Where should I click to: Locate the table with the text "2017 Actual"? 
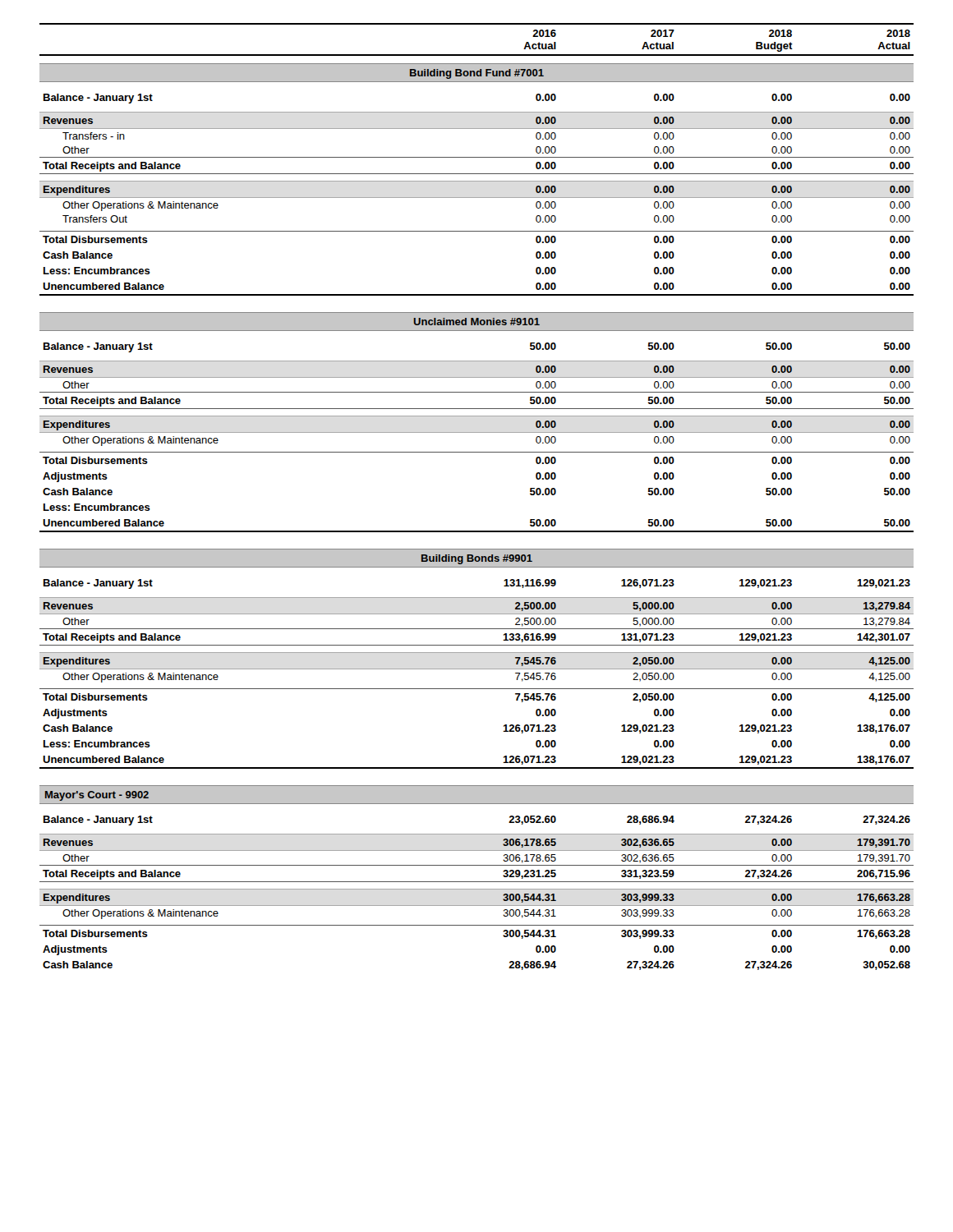[x=476, y=85]
